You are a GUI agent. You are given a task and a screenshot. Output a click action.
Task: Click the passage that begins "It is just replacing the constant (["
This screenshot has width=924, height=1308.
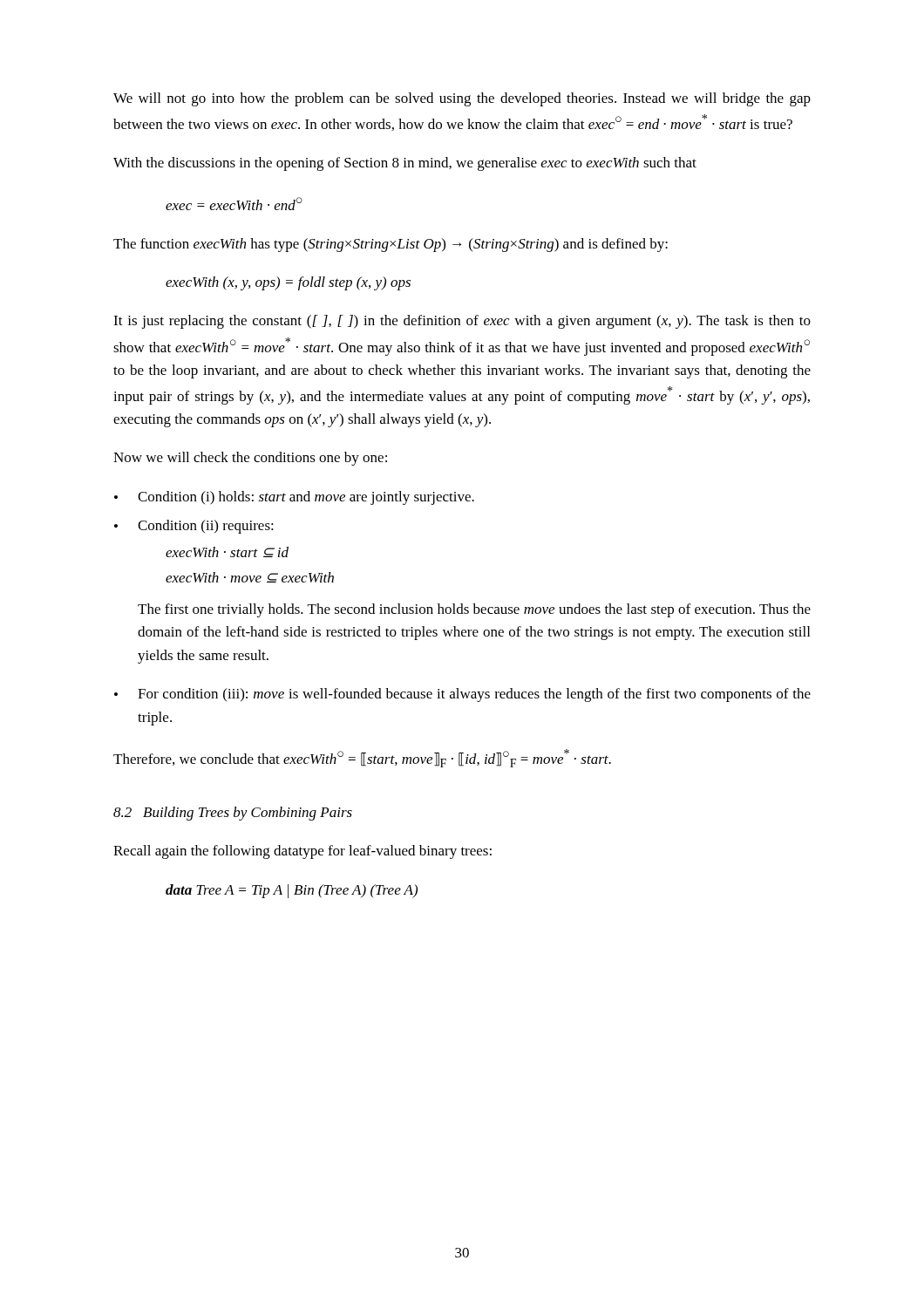point(462,370)
